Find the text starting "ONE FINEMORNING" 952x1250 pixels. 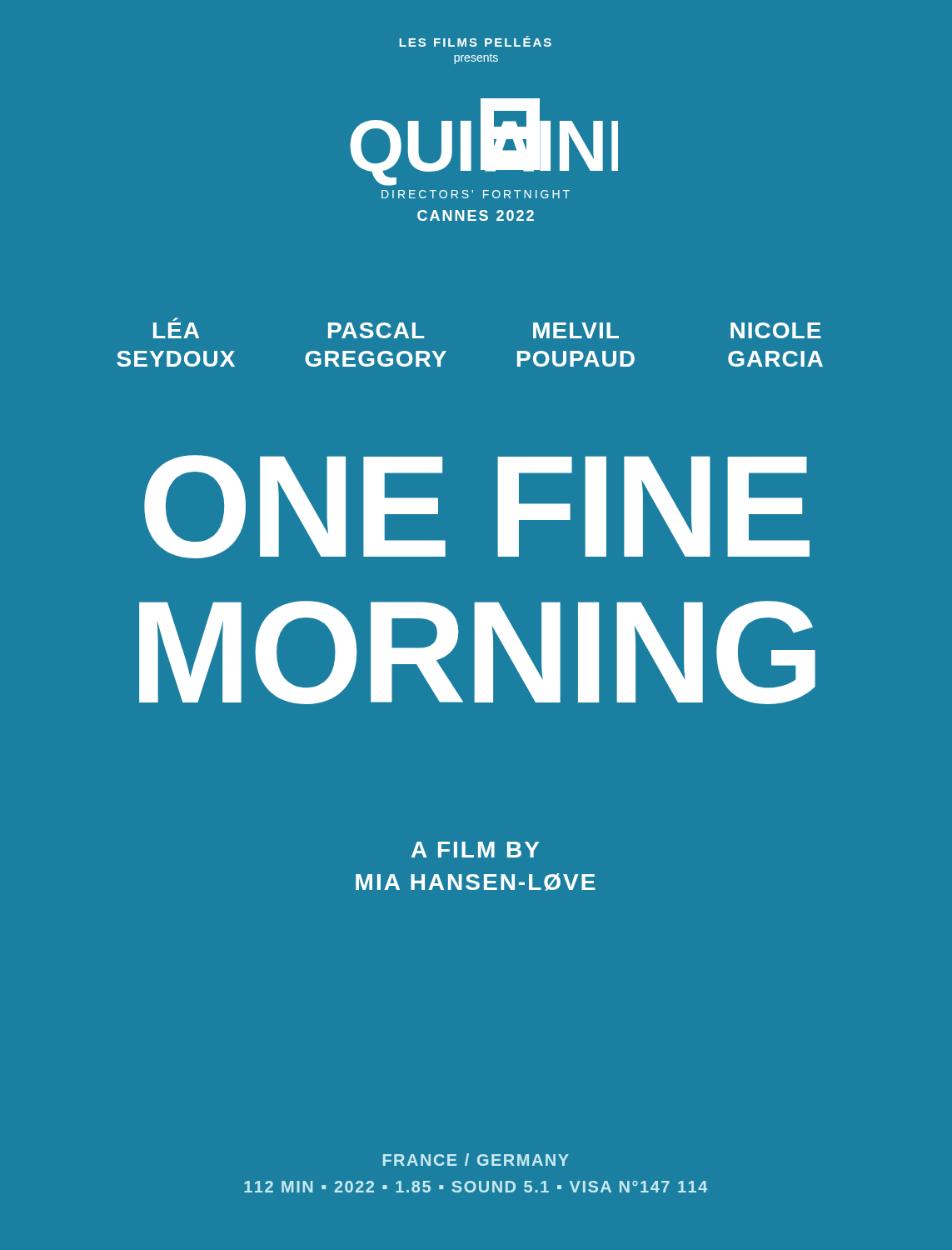(476, 579)
